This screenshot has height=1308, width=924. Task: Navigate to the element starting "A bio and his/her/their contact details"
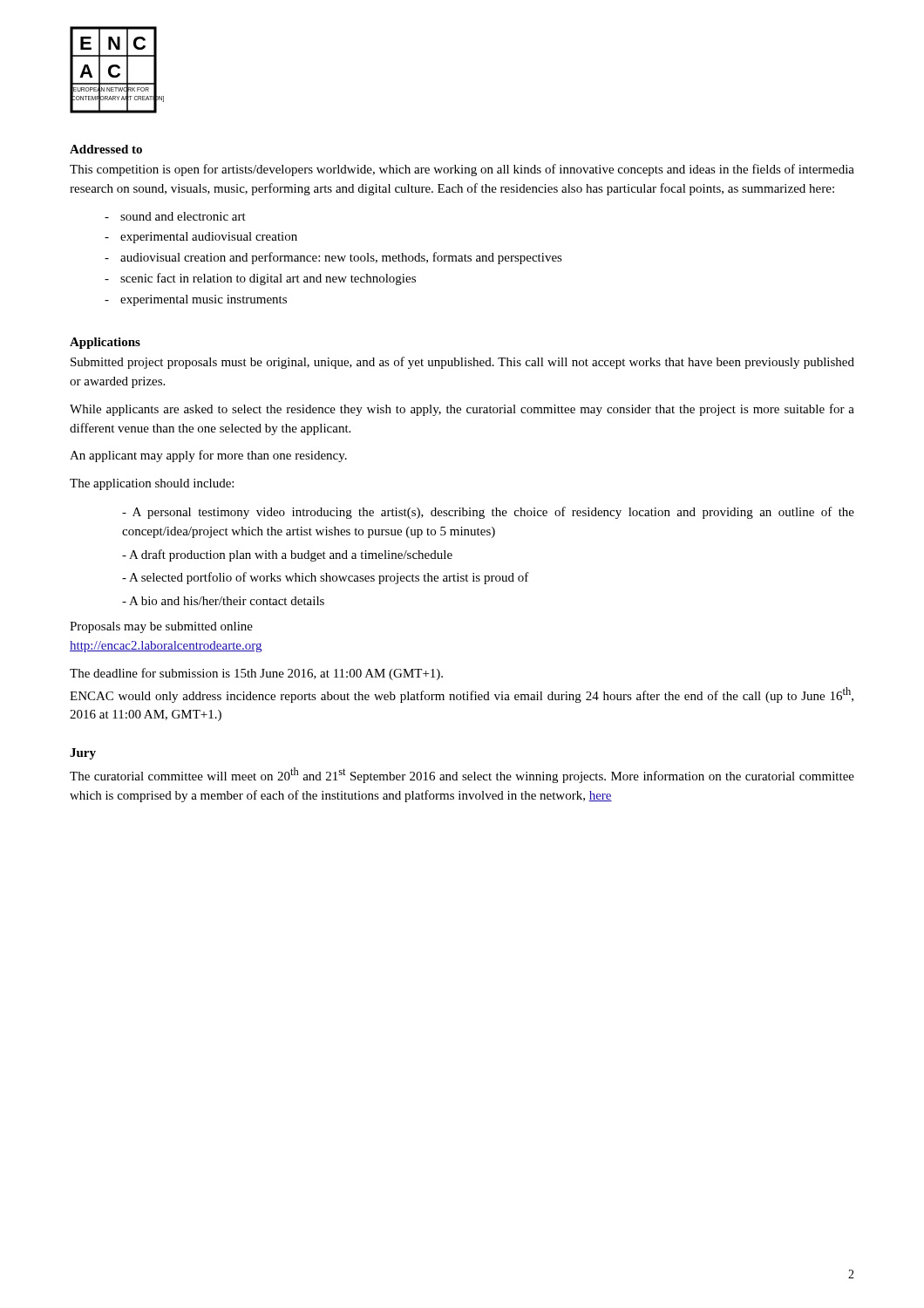tap(223, 601)
